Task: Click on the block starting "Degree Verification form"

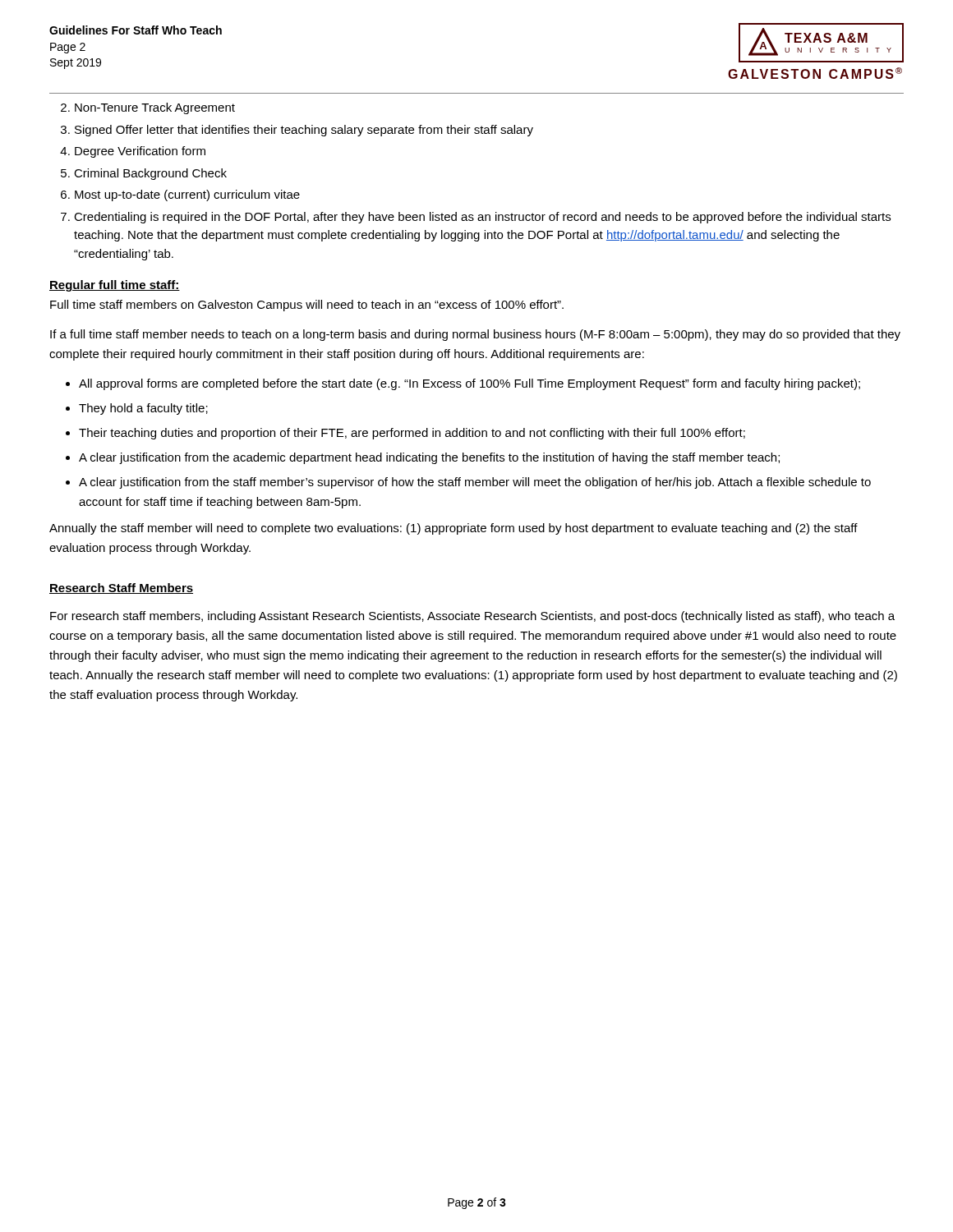Action: pos(140,152)
